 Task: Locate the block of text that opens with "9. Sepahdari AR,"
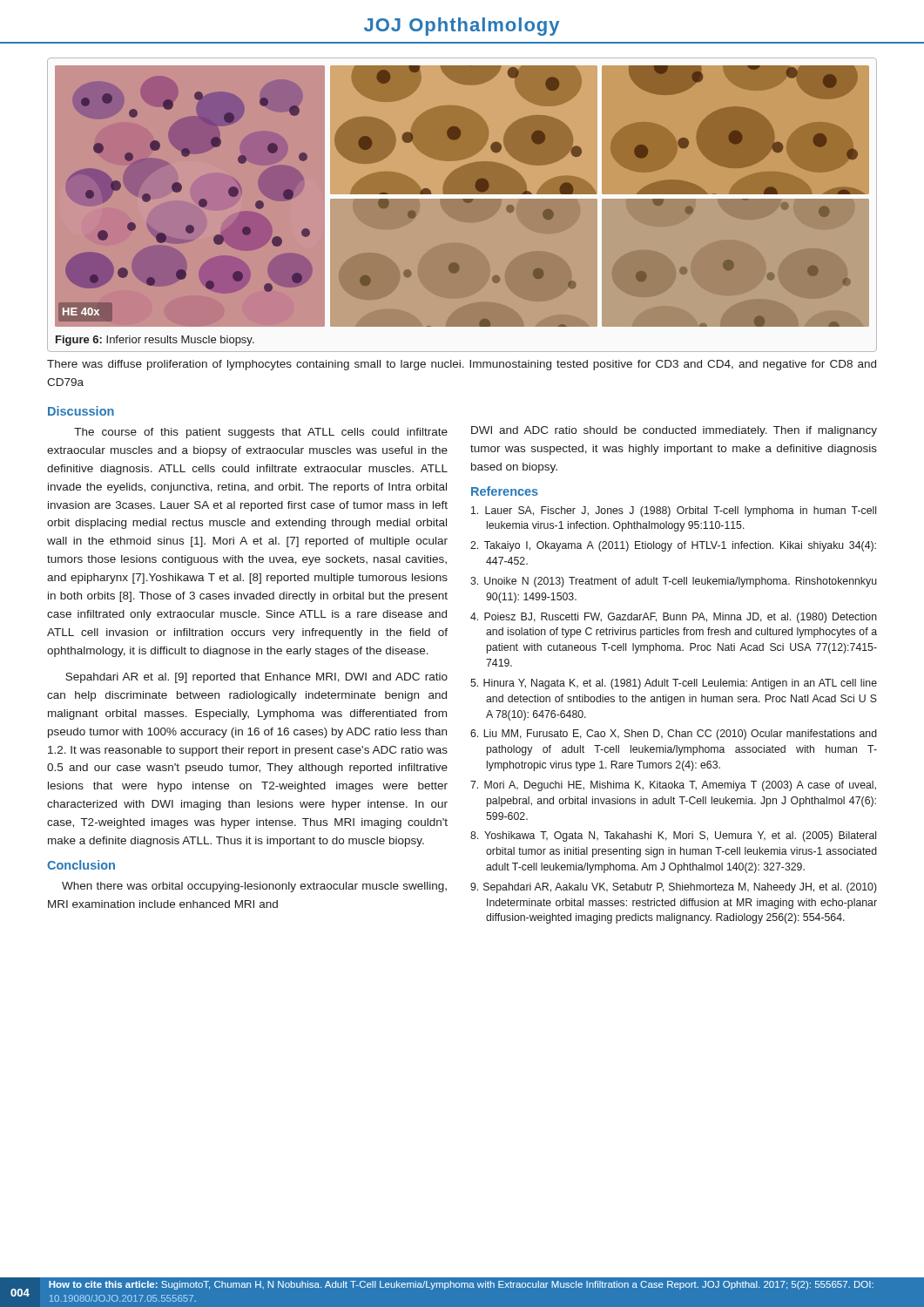674,902
